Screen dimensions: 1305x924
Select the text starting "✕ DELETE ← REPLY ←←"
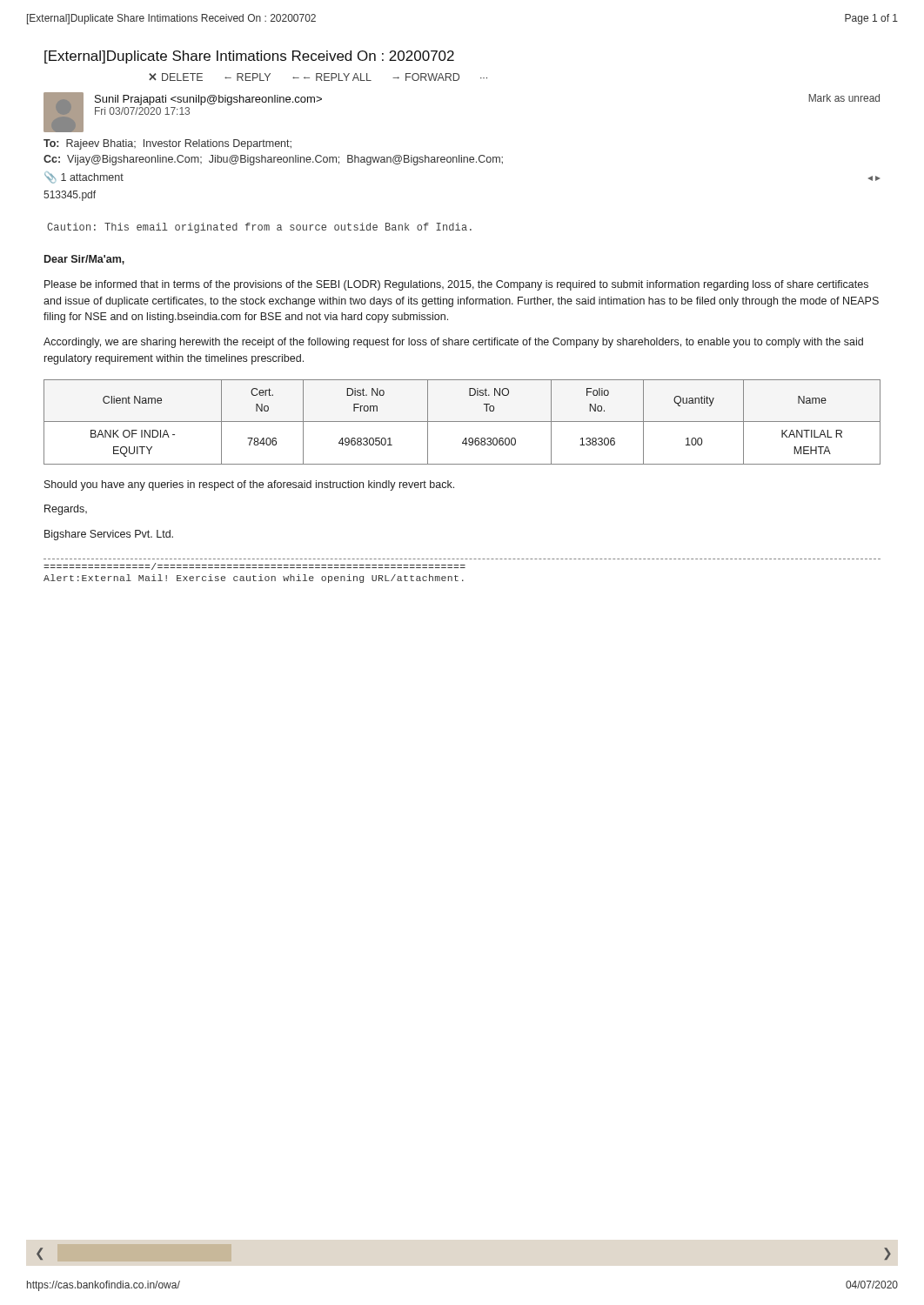(318, 77)
